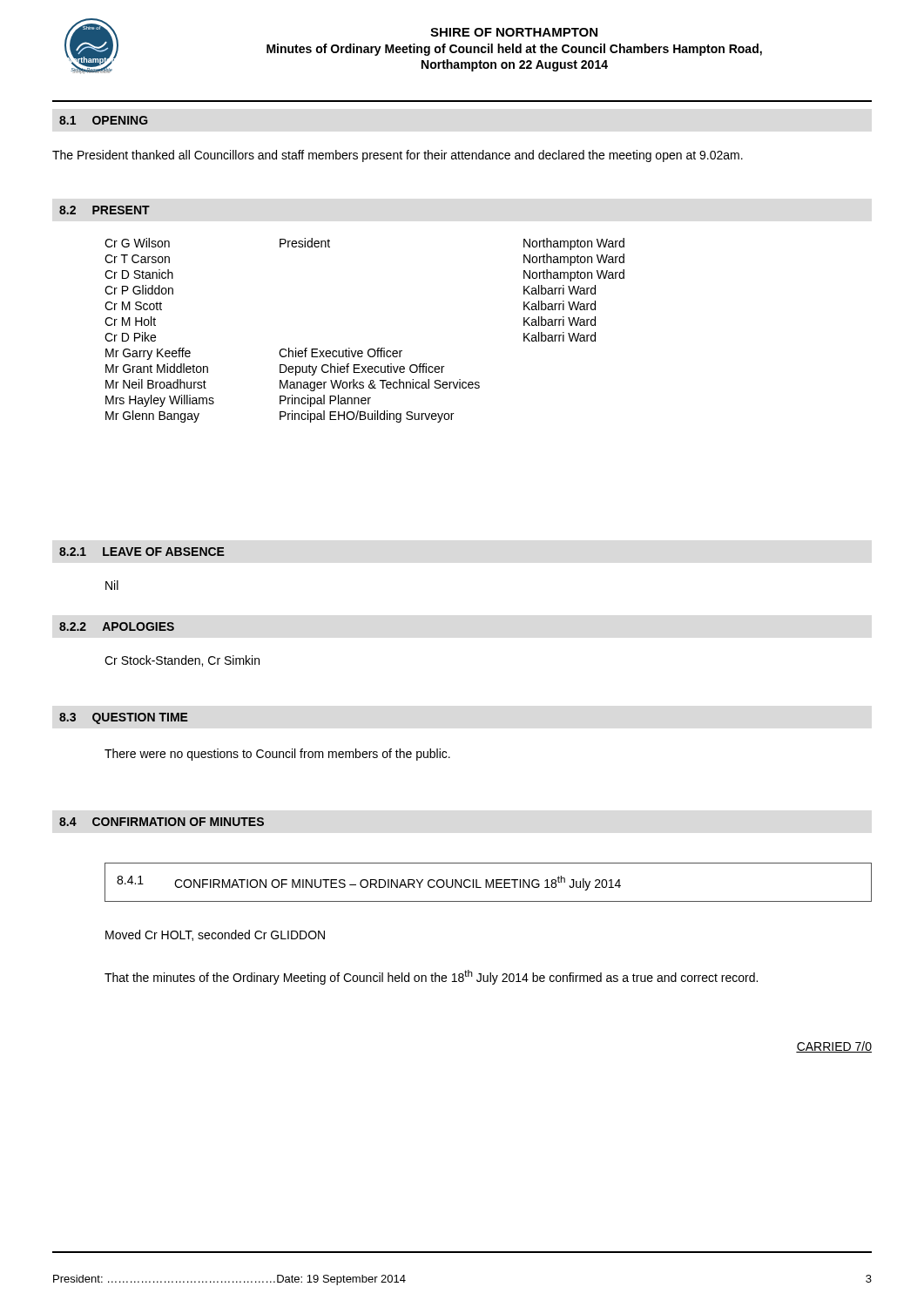Find the block starting "Cr Stock-Standen, Cr"
This screenshot has height=1307, width=924.
pos(182,660)
